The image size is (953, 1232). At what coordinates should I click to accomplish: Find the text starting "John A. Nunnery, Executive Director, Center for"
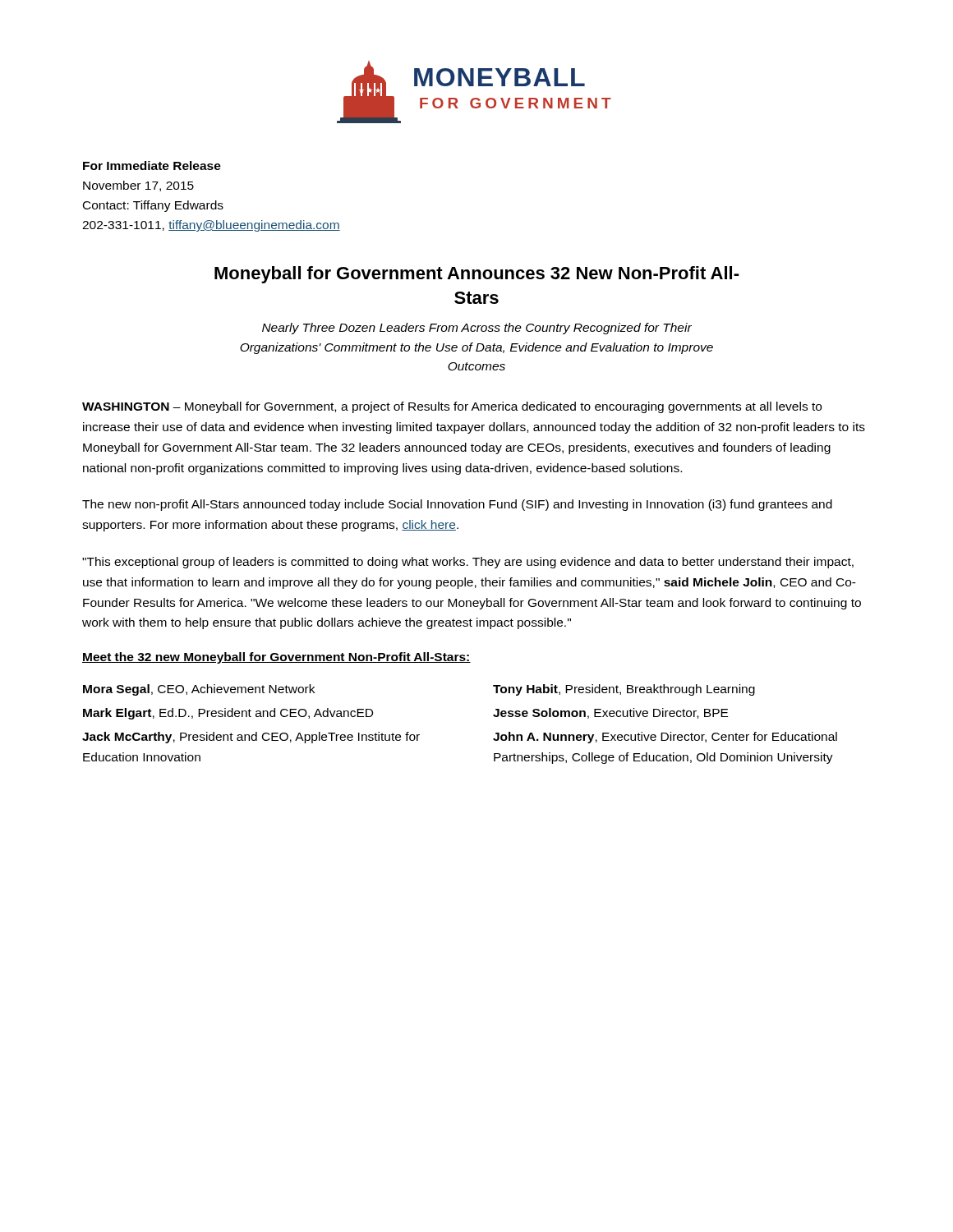pos(665,746)
